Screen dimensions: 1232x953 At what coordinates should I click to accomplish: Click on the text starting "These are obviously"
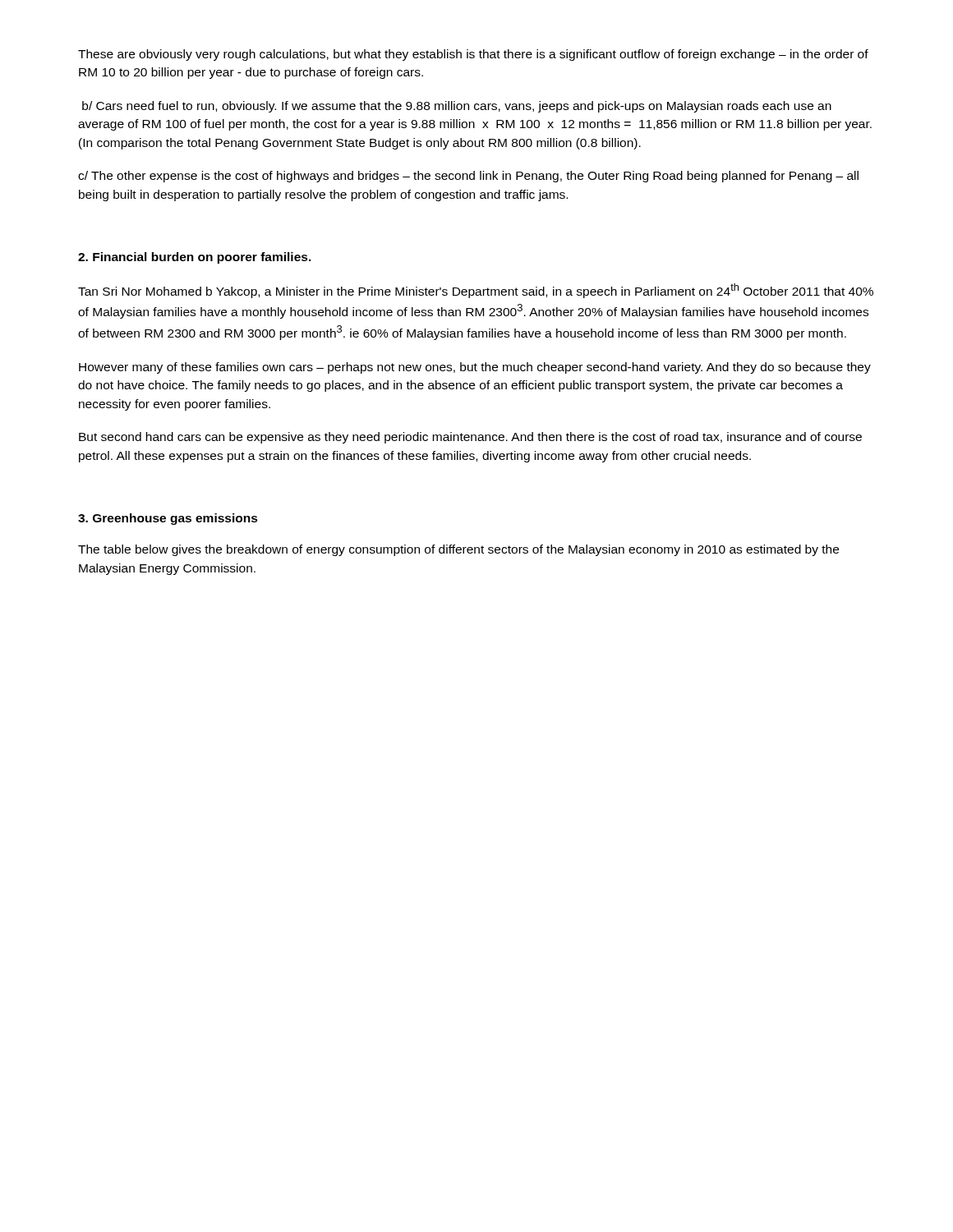[x=473, y=63]
